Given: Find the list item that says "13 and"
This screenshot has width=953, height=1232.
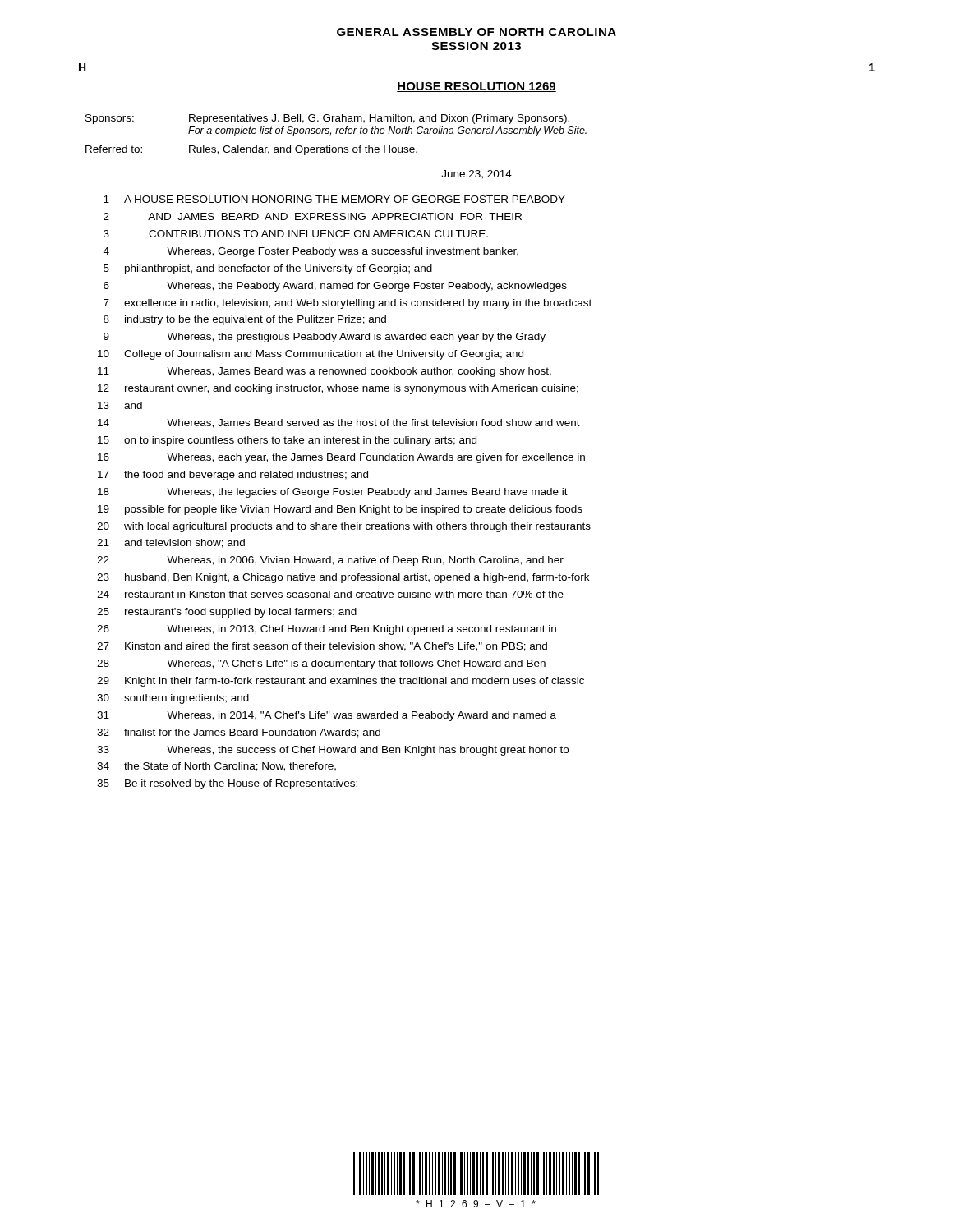Looking at the screenshot, I should tap(129, 405).
